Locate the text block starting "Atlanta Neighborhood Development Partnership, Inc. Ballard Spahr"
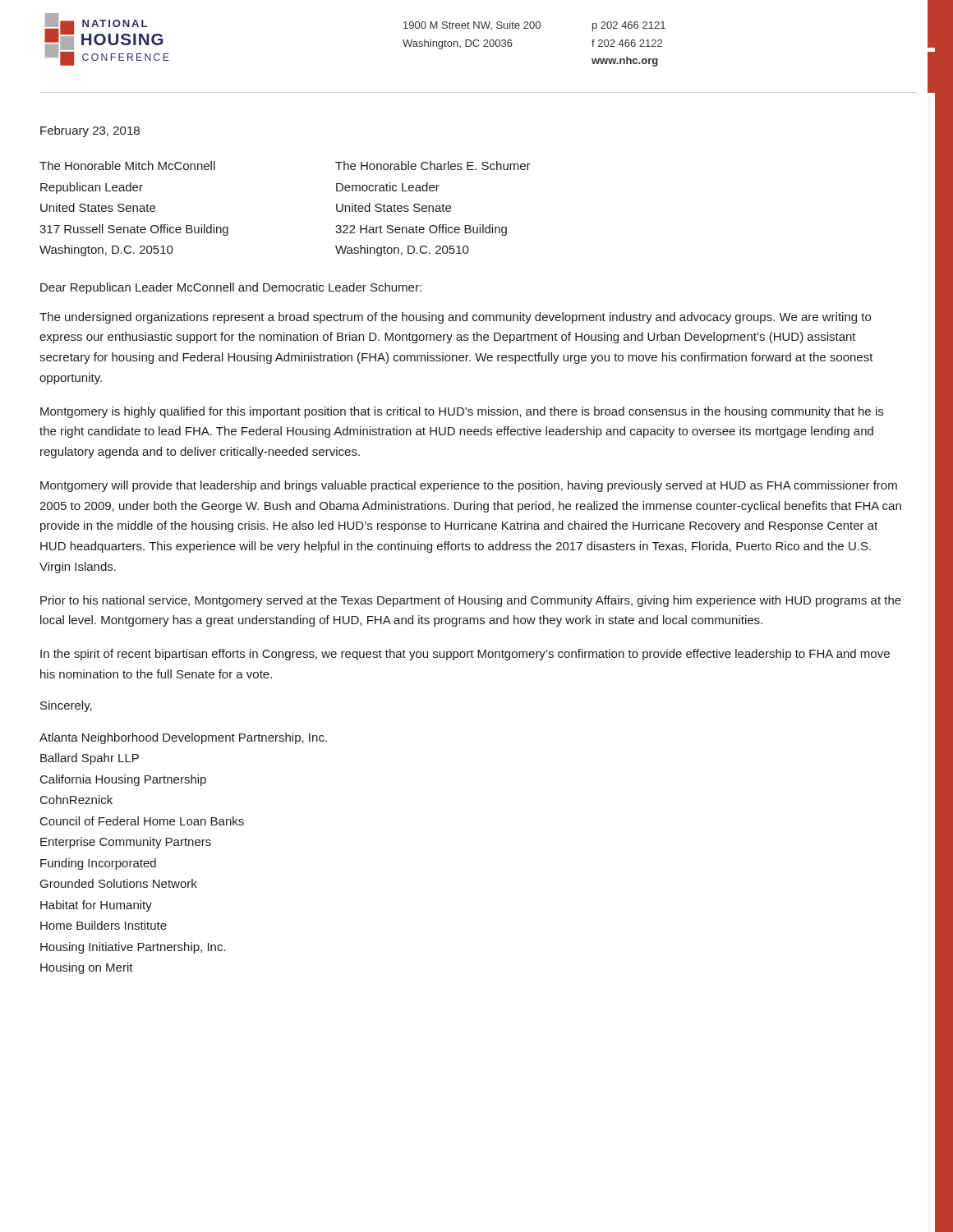 (184, 852)
